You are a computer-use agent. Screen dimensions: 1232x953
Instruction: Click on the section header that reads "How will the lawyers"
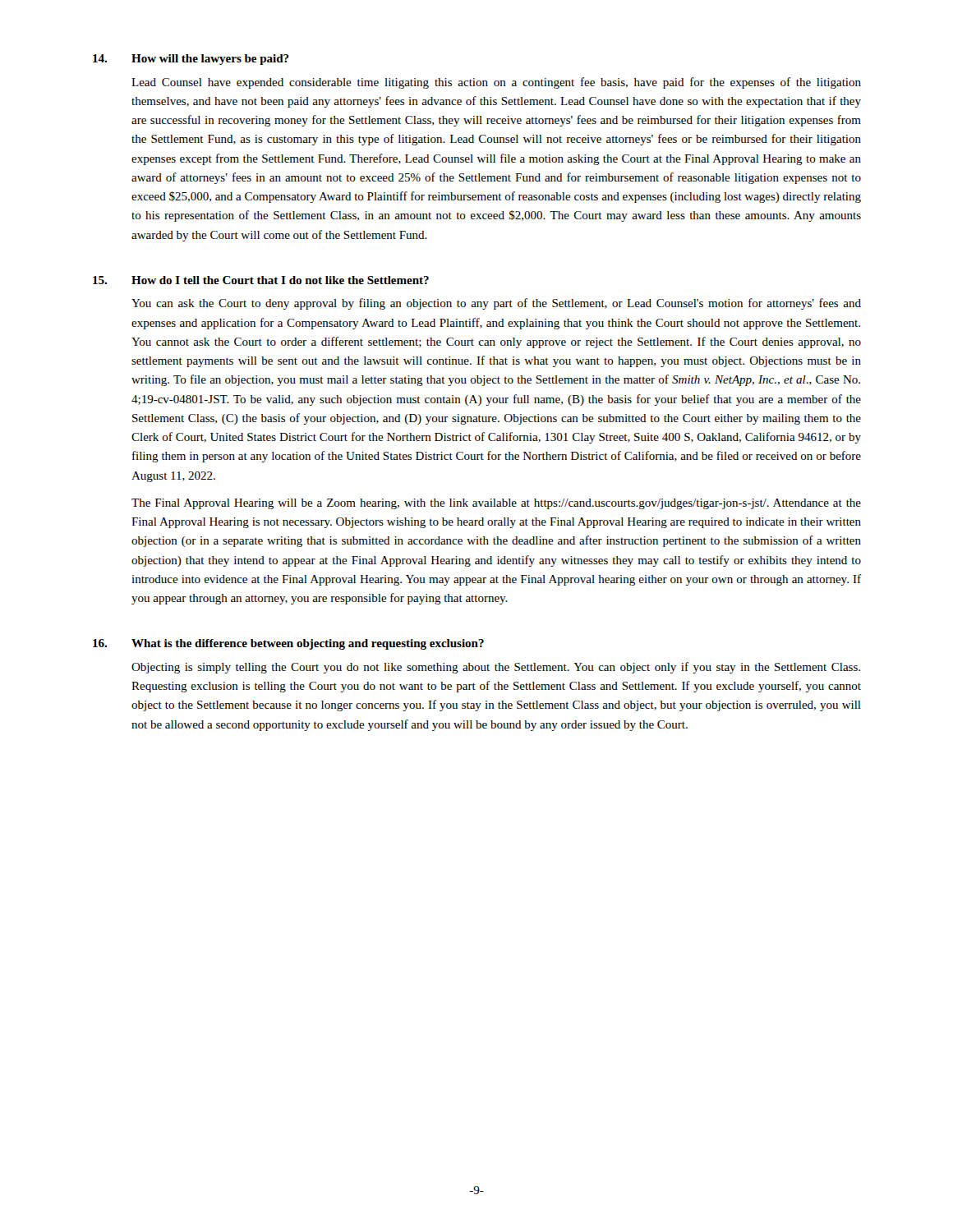click(x=210, y=58)
